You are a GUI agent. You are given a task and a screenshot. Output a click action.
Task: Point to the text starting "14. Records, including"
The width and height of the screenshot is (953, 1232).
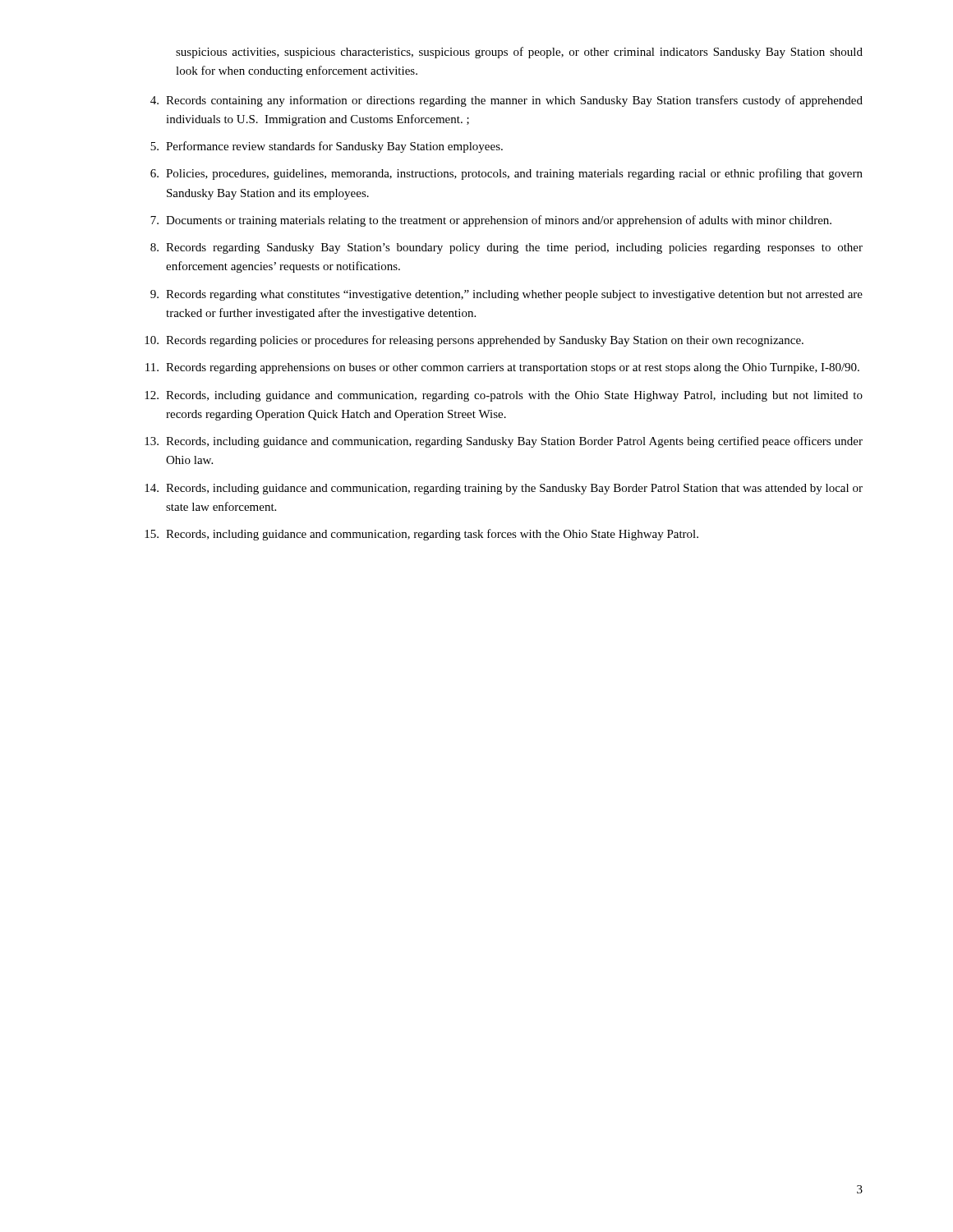(x=495, y=497)
